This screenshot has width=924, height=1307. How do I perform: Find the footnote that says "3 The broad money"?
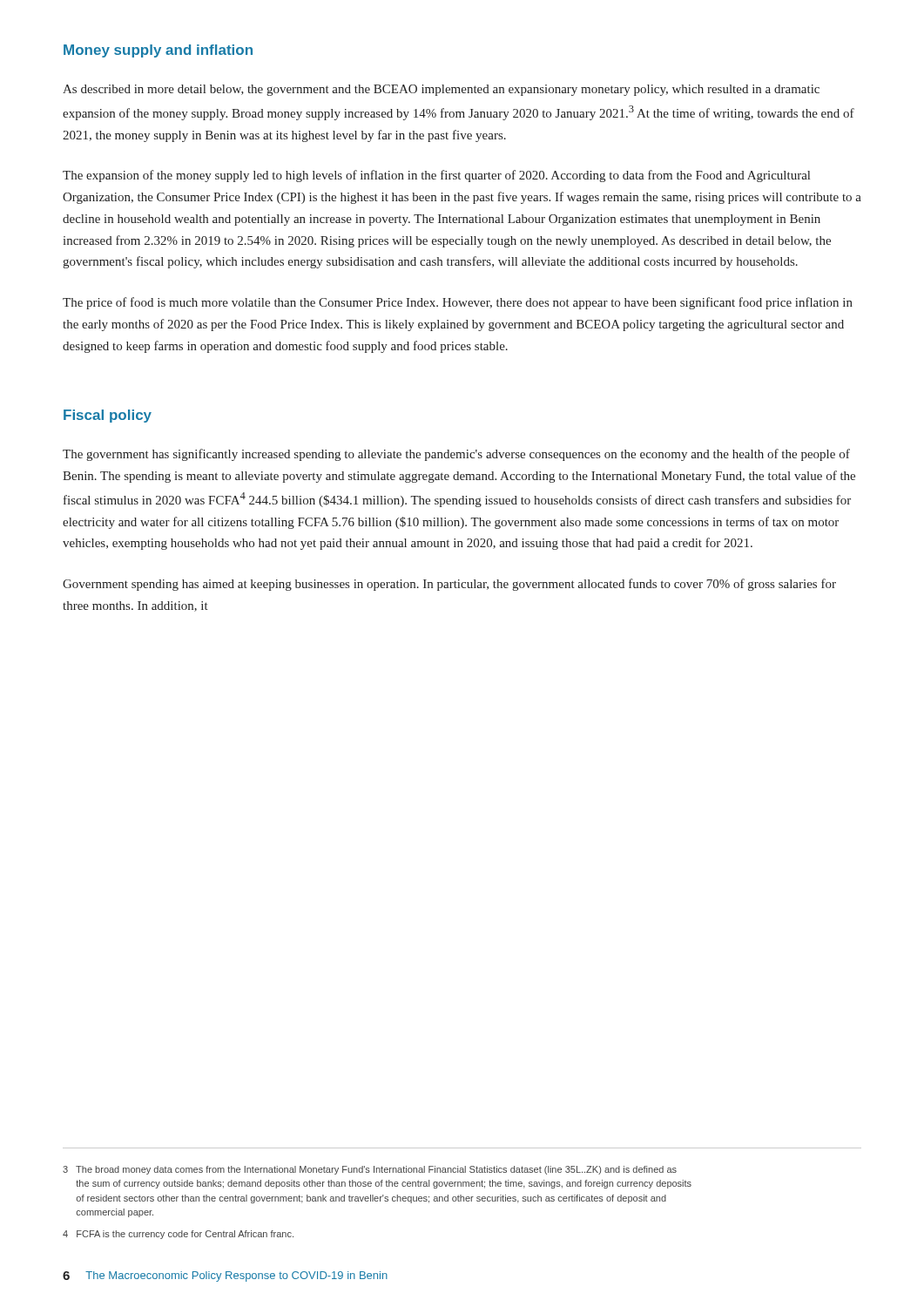[462, 1191]
